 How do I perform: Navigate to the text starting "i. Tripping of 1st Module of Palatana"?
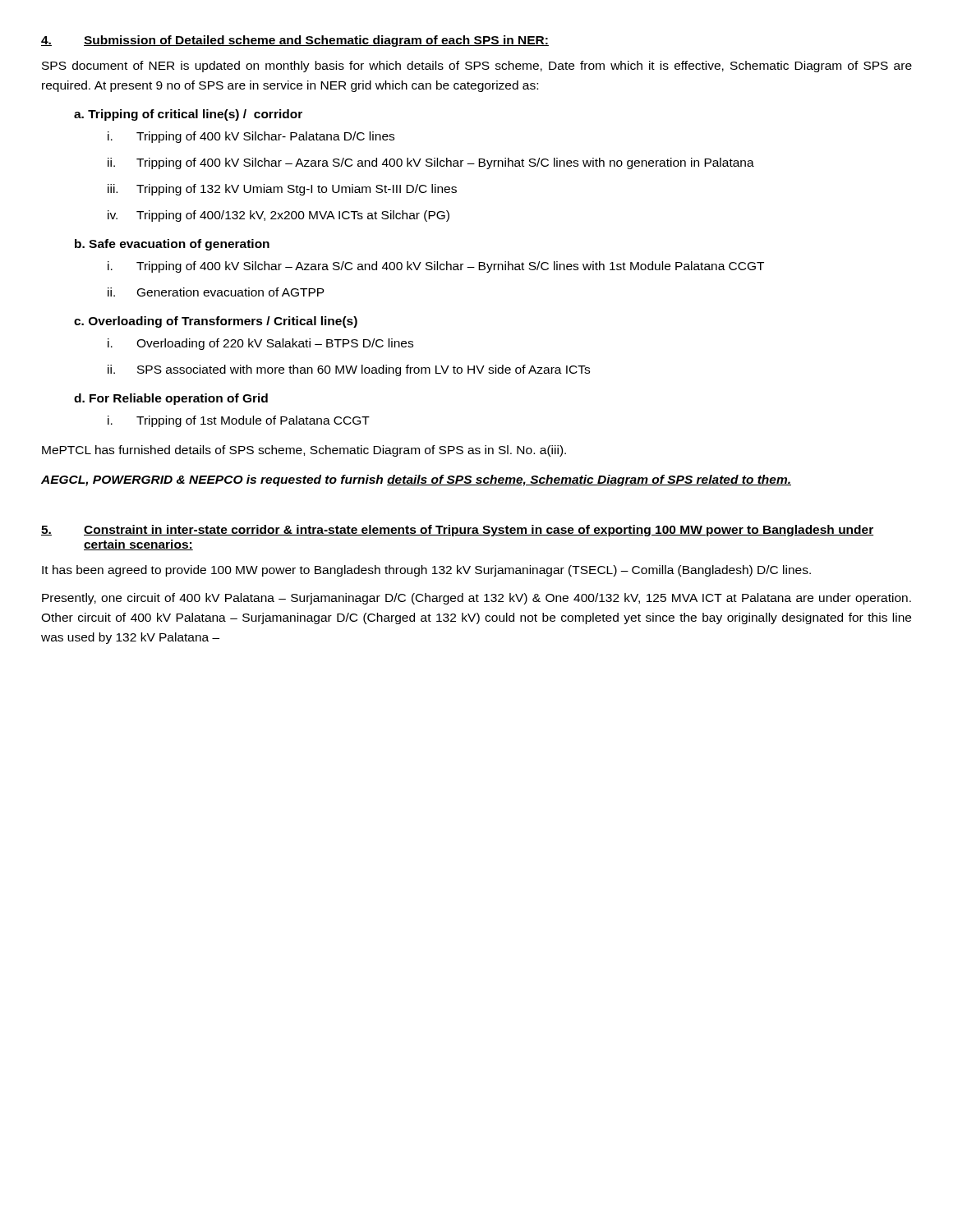point(239,421)
